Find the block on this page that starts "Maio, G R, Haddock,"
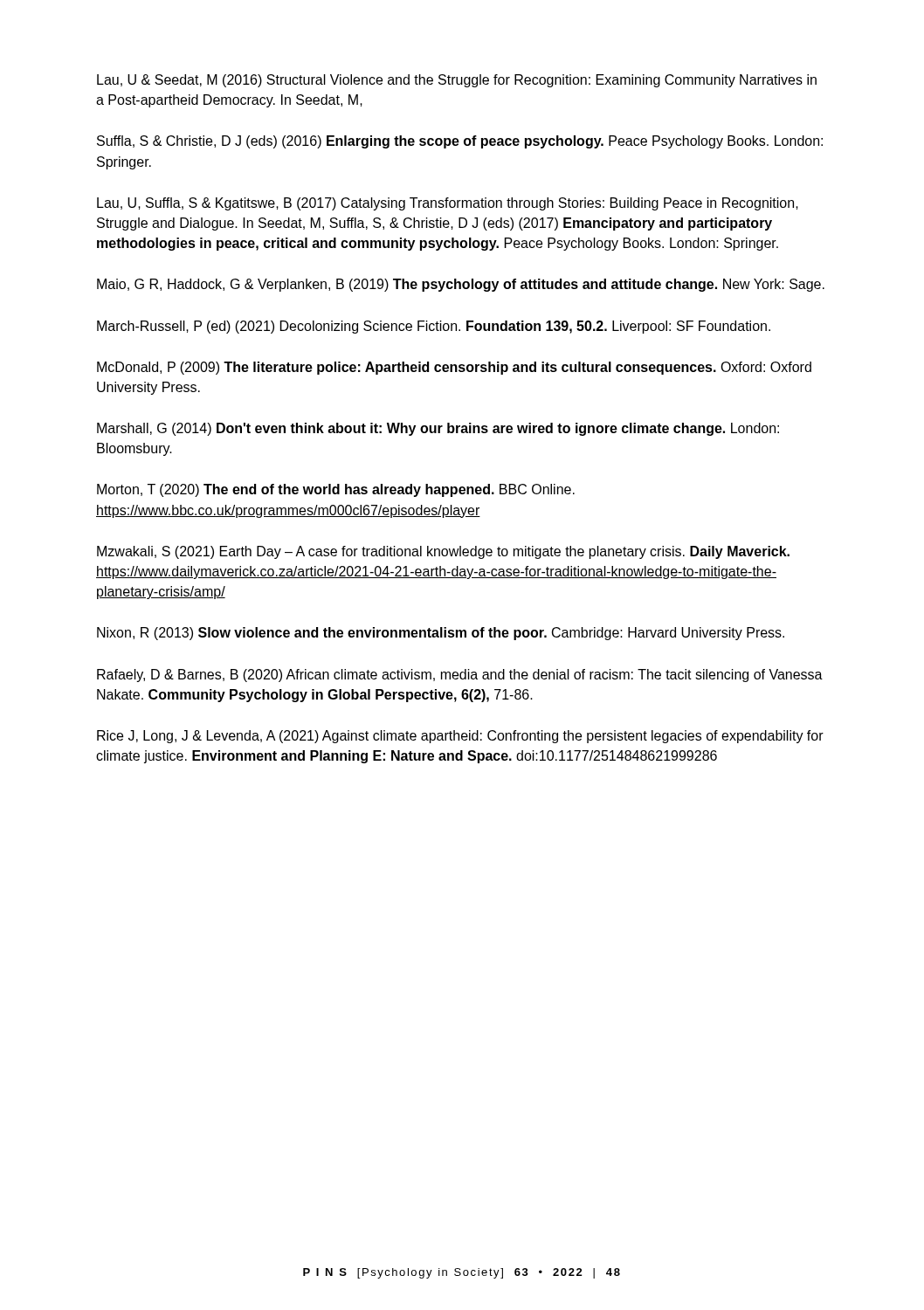Screen dimensions: 1310x924 [x=461, y=285]
